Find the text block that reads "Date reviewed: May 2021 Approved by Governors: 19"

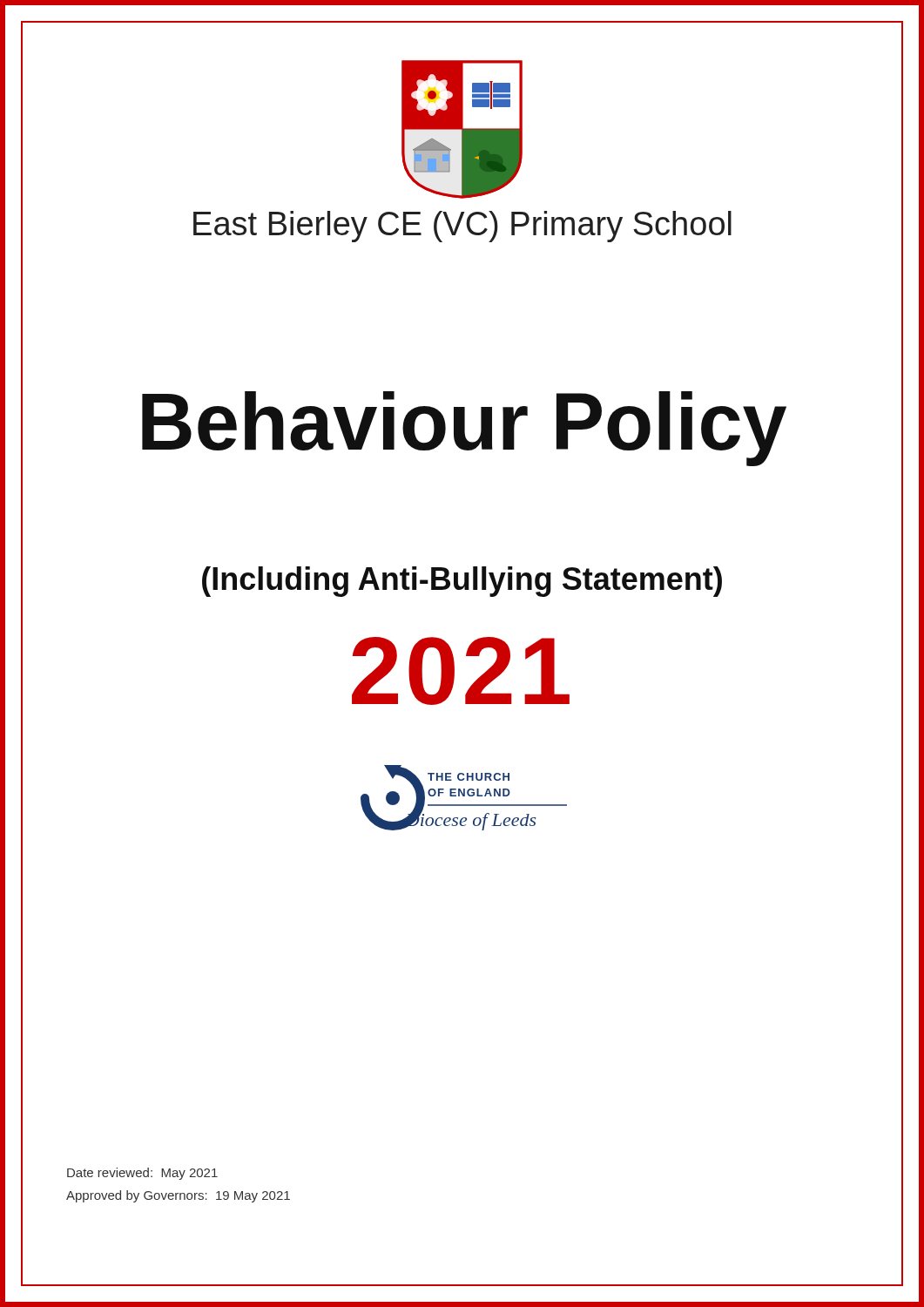178,1183
